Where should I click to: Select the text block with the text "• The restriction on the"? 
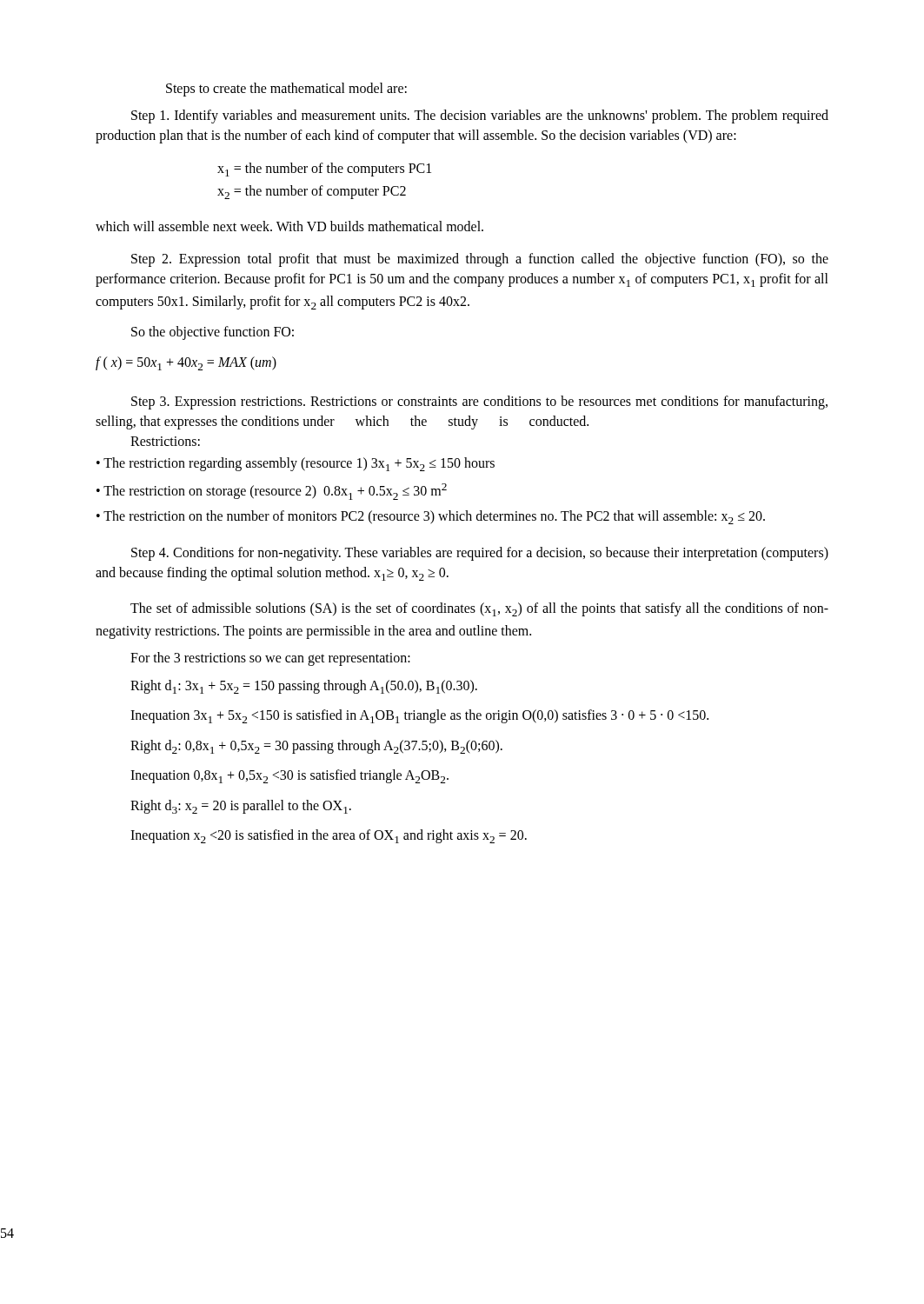pos(462,517)
